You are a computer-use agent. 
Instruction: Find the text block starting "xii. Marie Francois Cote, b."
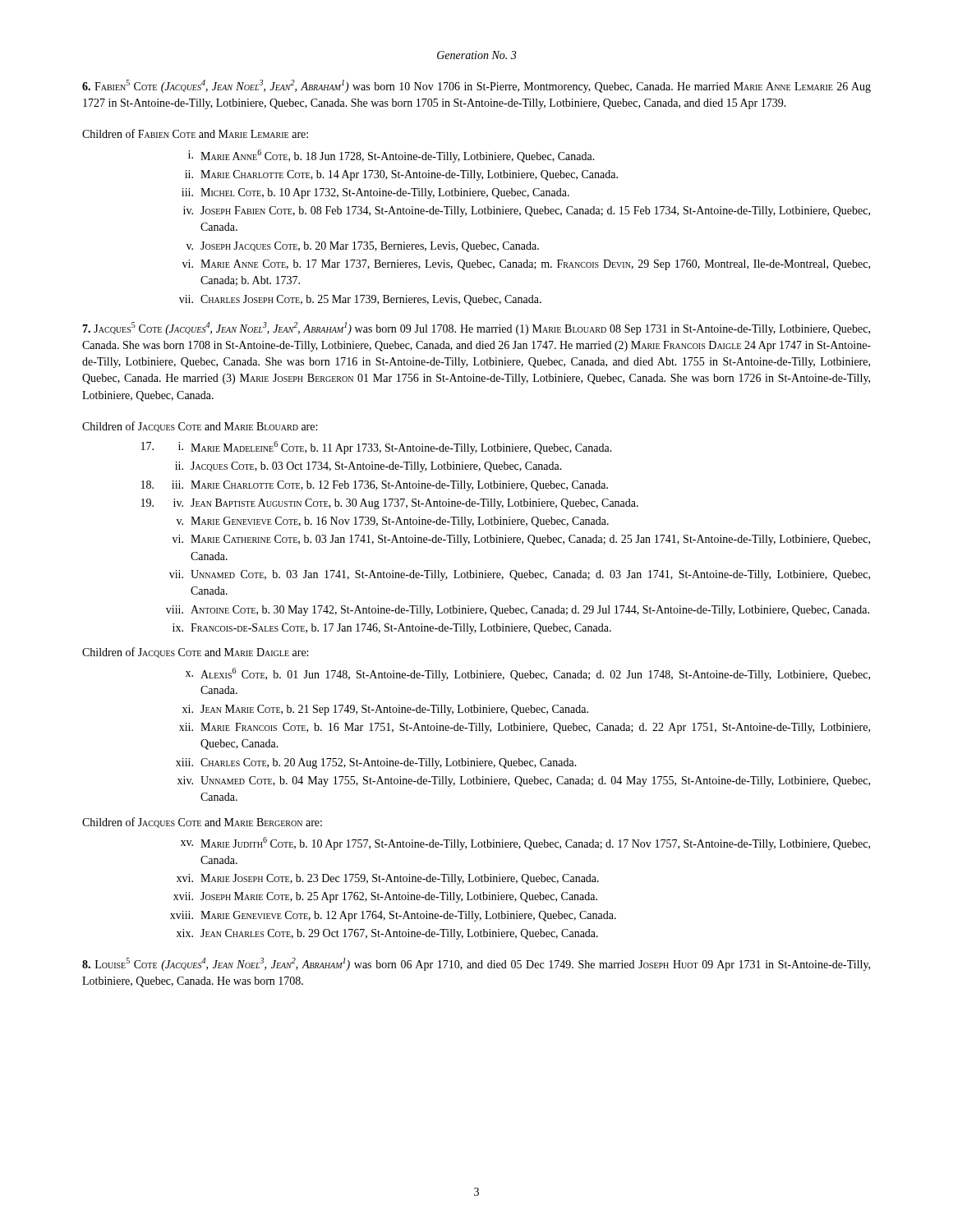[518, 736]
